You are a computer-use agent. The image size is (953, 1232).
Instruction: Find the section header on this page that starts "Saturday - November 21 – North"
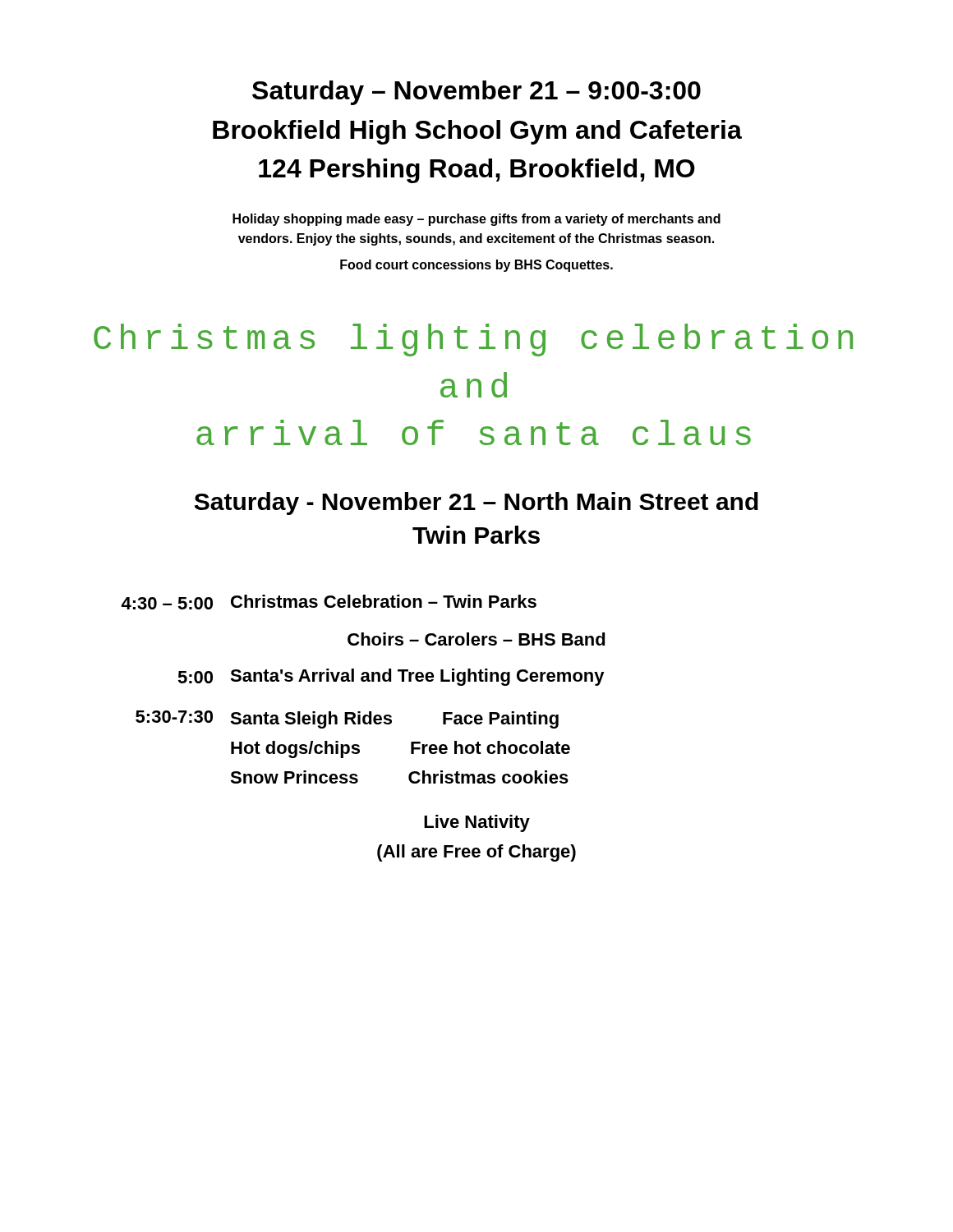coord(476,519)
